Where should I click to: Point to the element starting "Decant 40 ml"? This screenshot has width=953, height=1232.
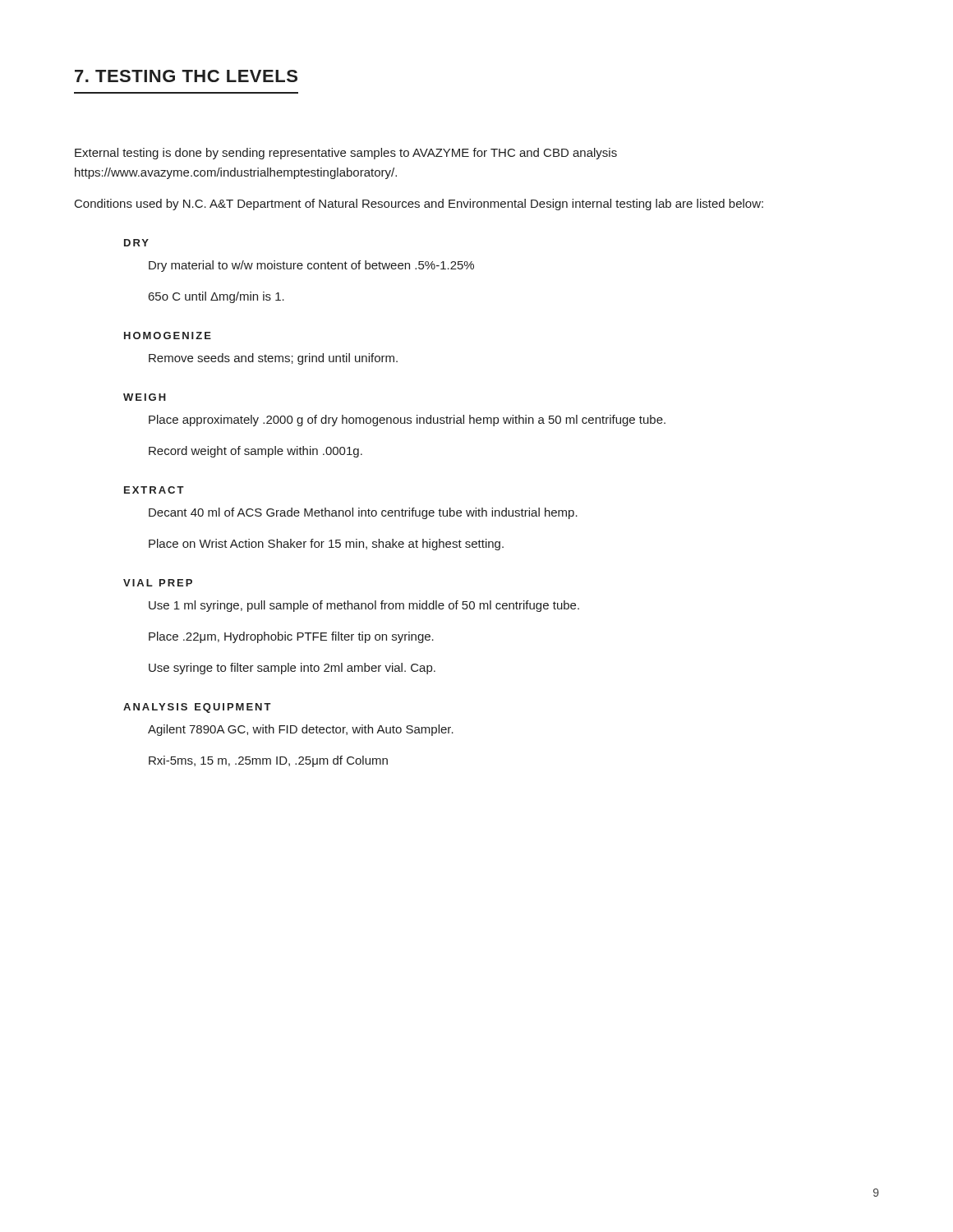click(x=513, y=513)
